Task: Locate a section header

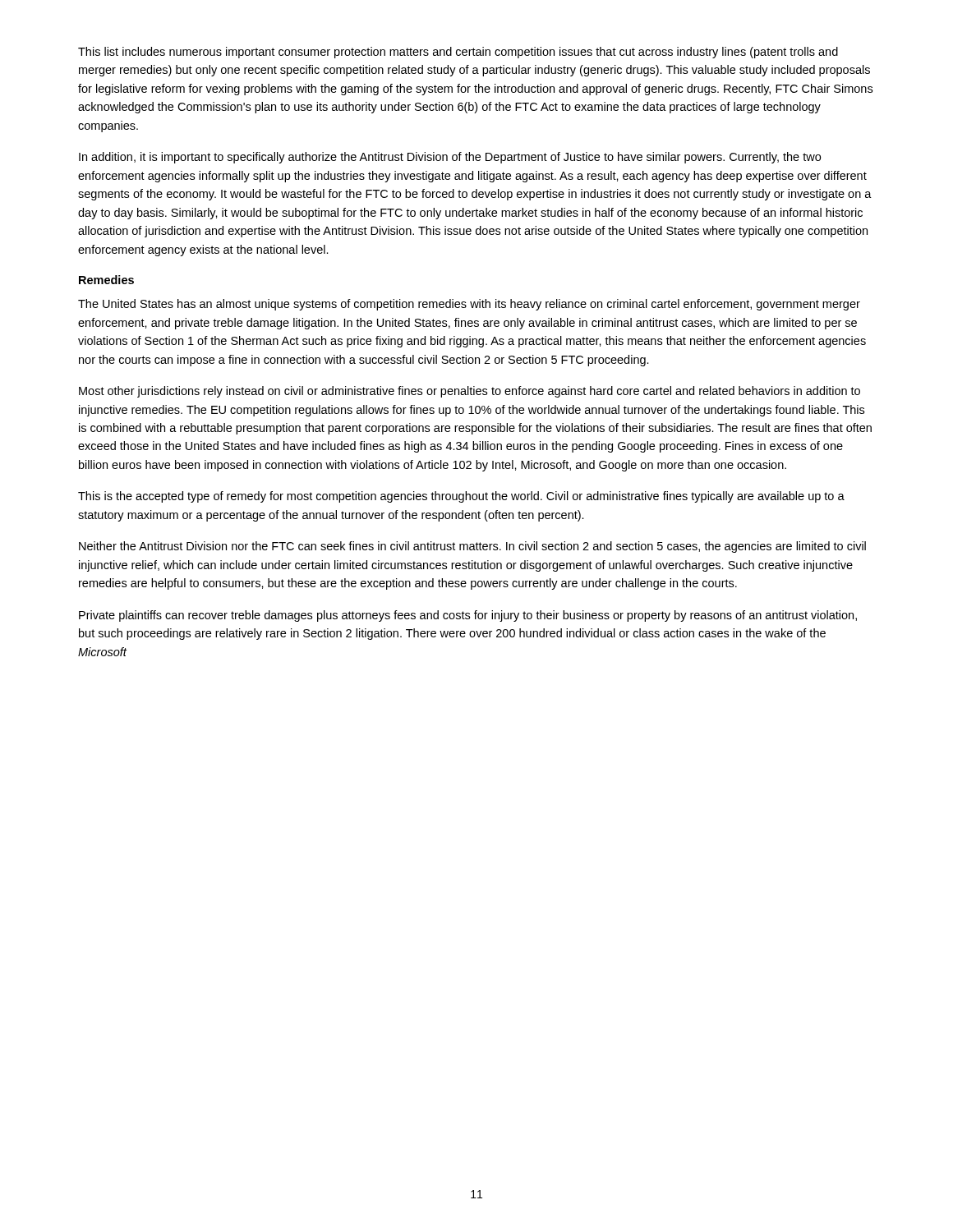Action: [106, 280]
